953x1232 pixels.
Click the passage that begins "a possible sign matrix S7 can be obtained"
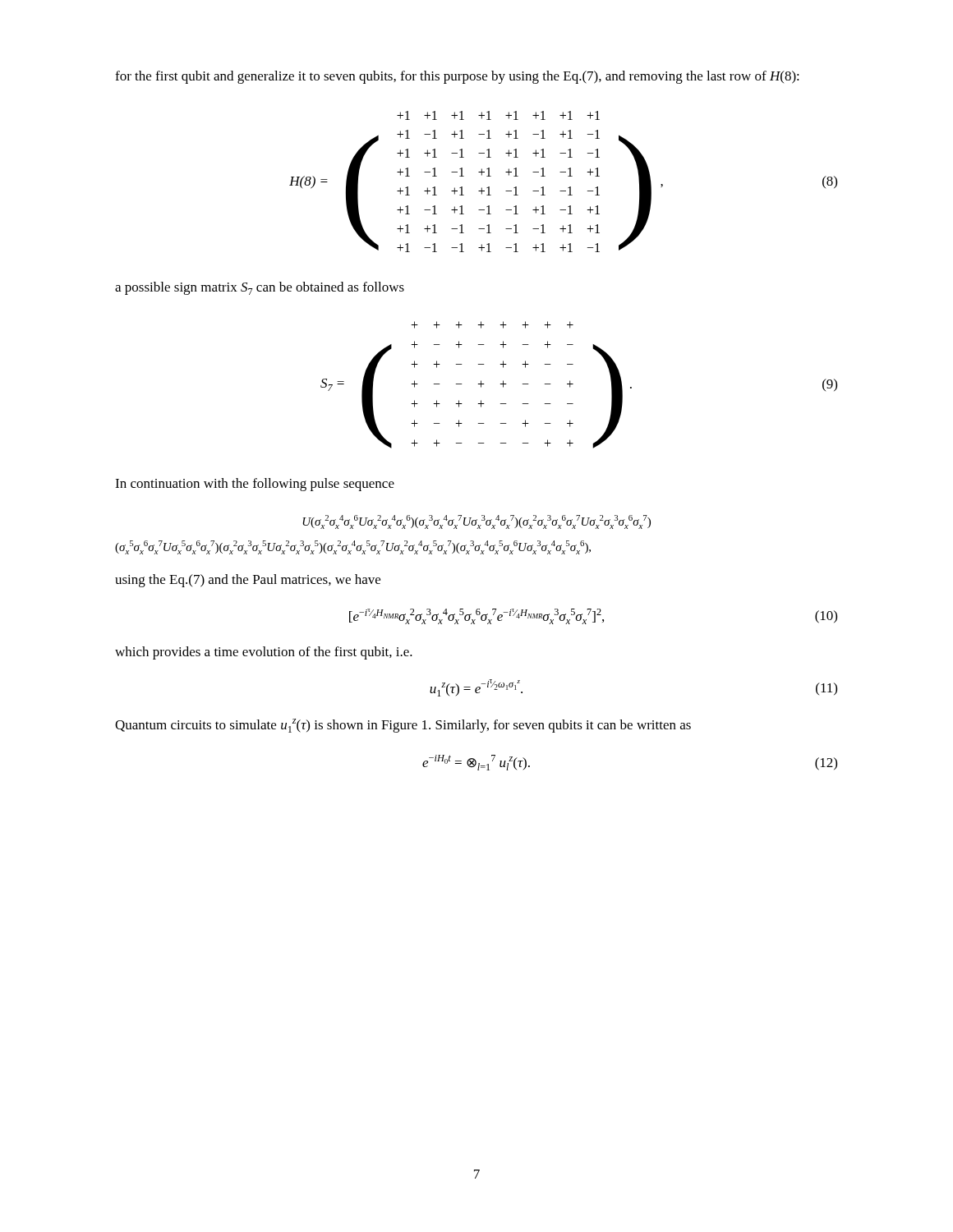click(x=260, y=288)
